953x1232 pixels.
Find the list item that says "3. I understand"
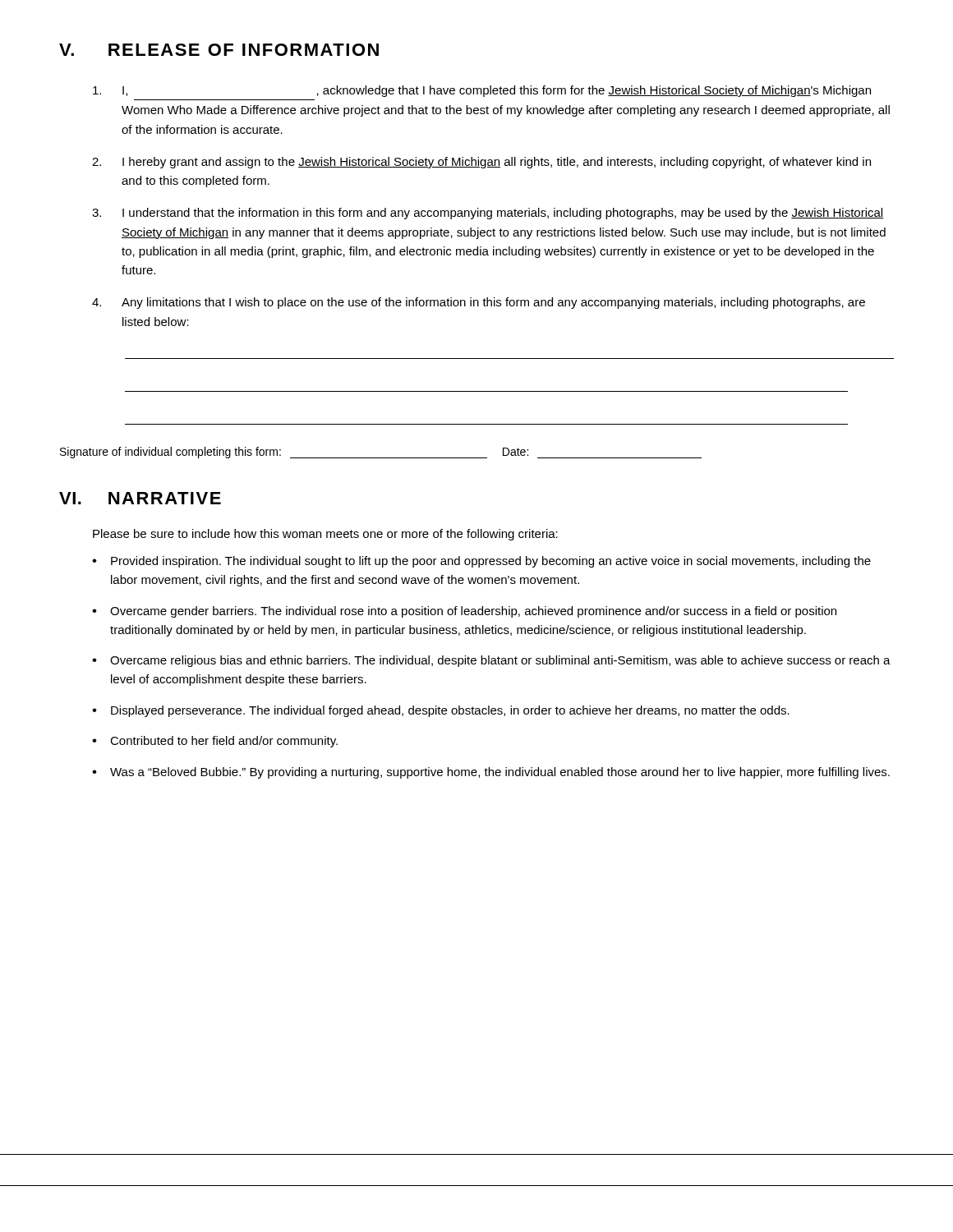click(493, 241)
